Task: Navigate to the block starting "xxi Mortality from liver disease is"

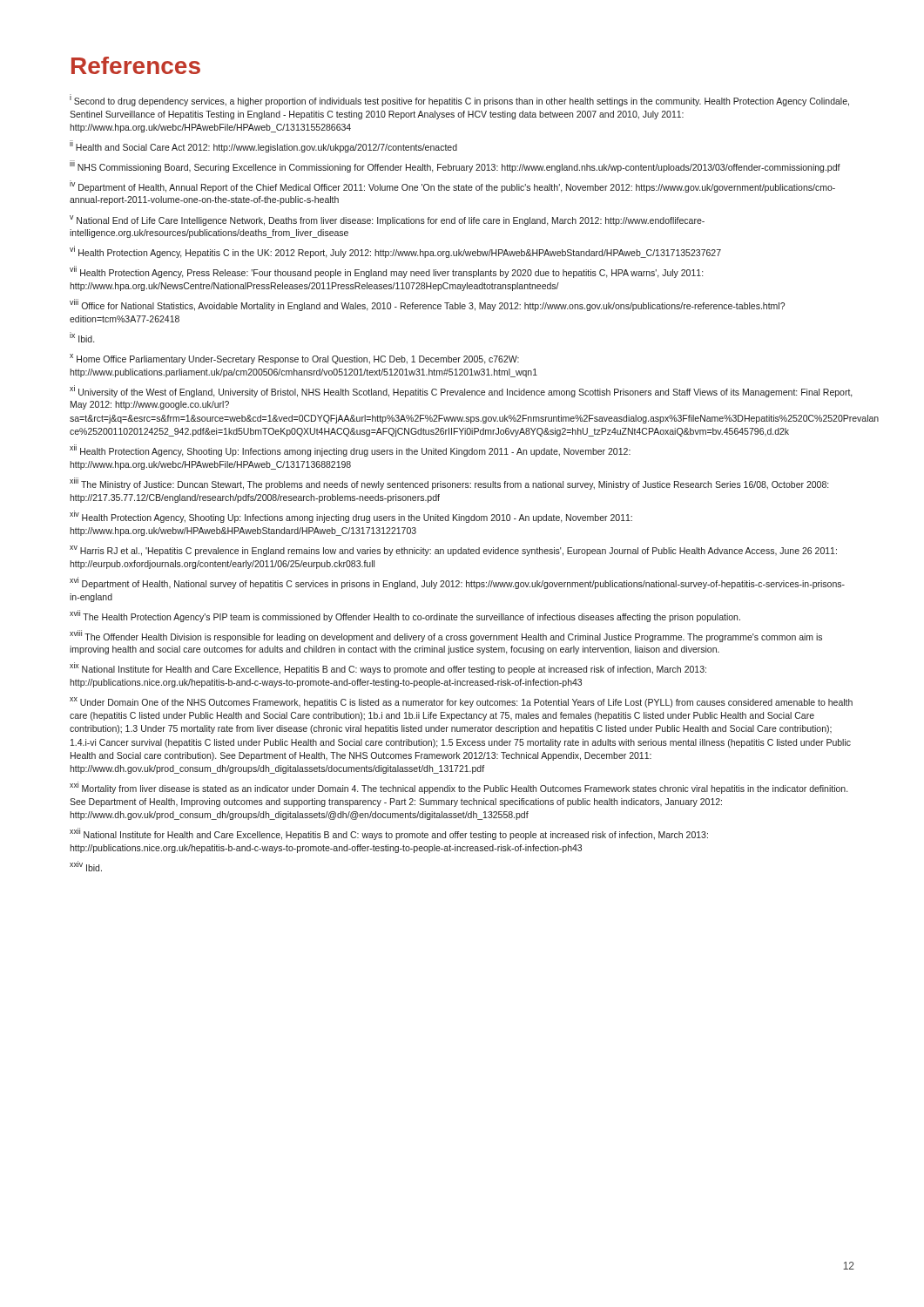Action: 459,800
